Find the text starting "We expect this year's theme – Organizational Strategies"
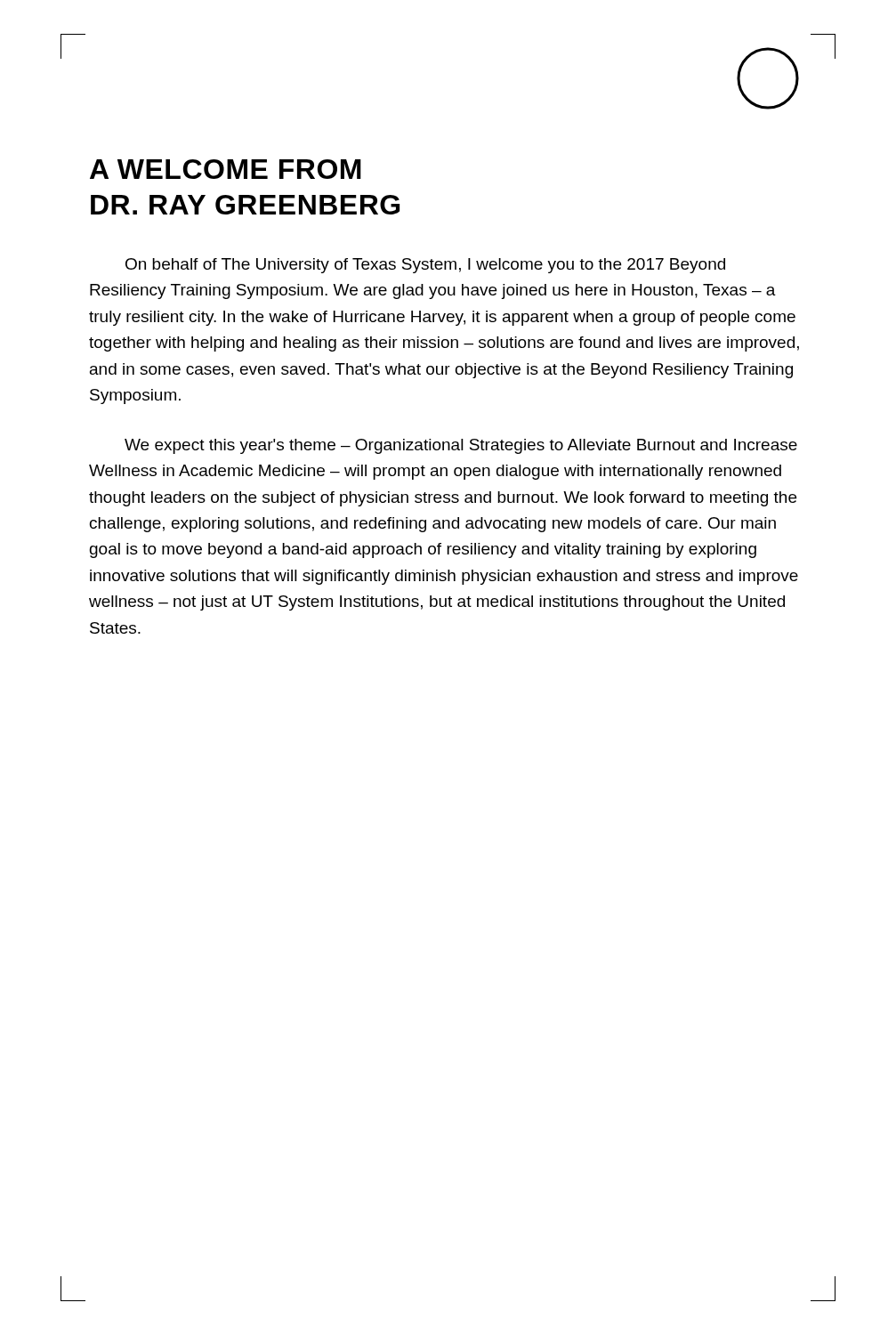 click(x=444, y=536)
